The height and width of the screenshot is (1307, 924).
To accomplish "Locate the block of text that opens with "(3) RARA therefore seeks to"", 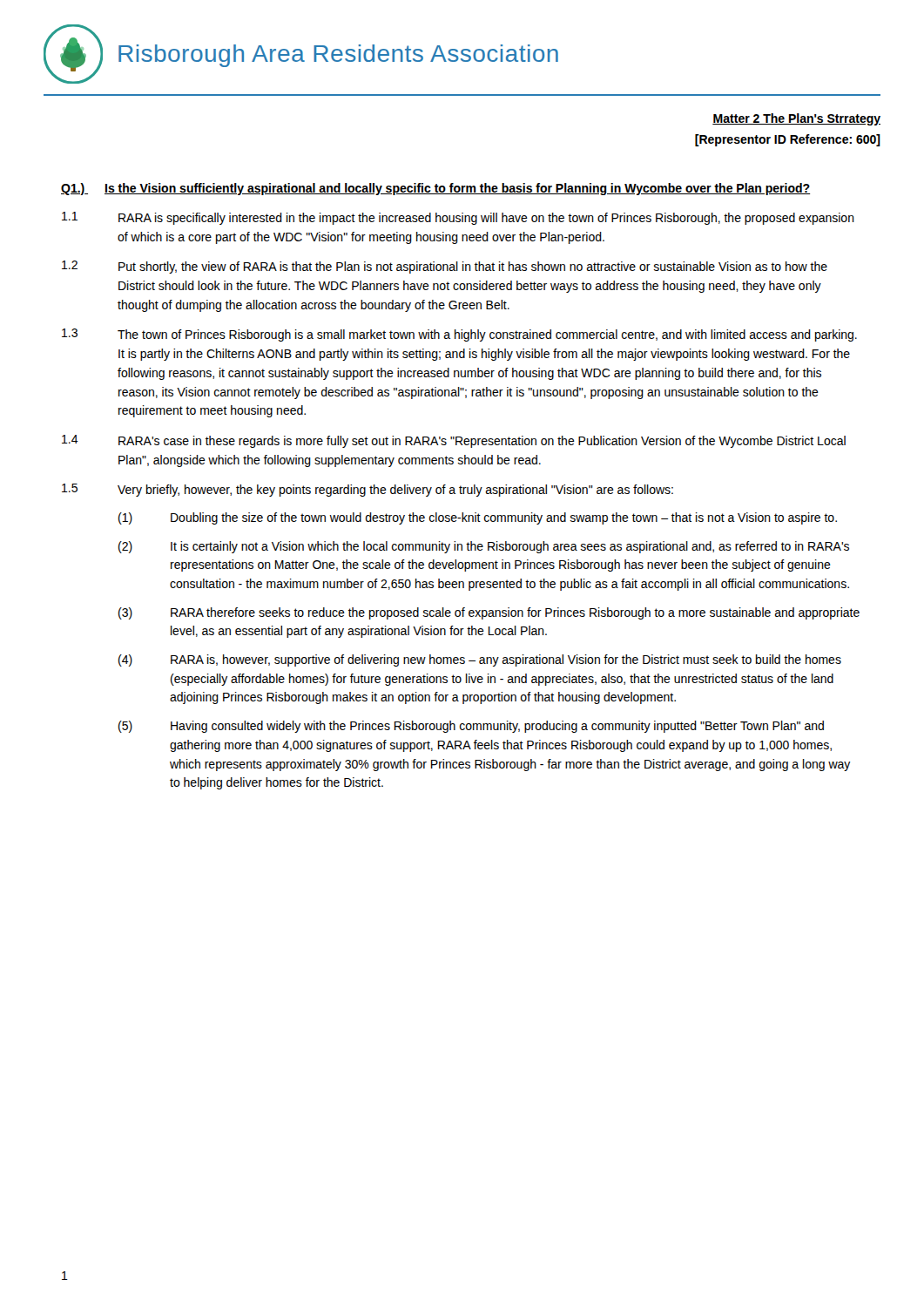I will (490, 622).
